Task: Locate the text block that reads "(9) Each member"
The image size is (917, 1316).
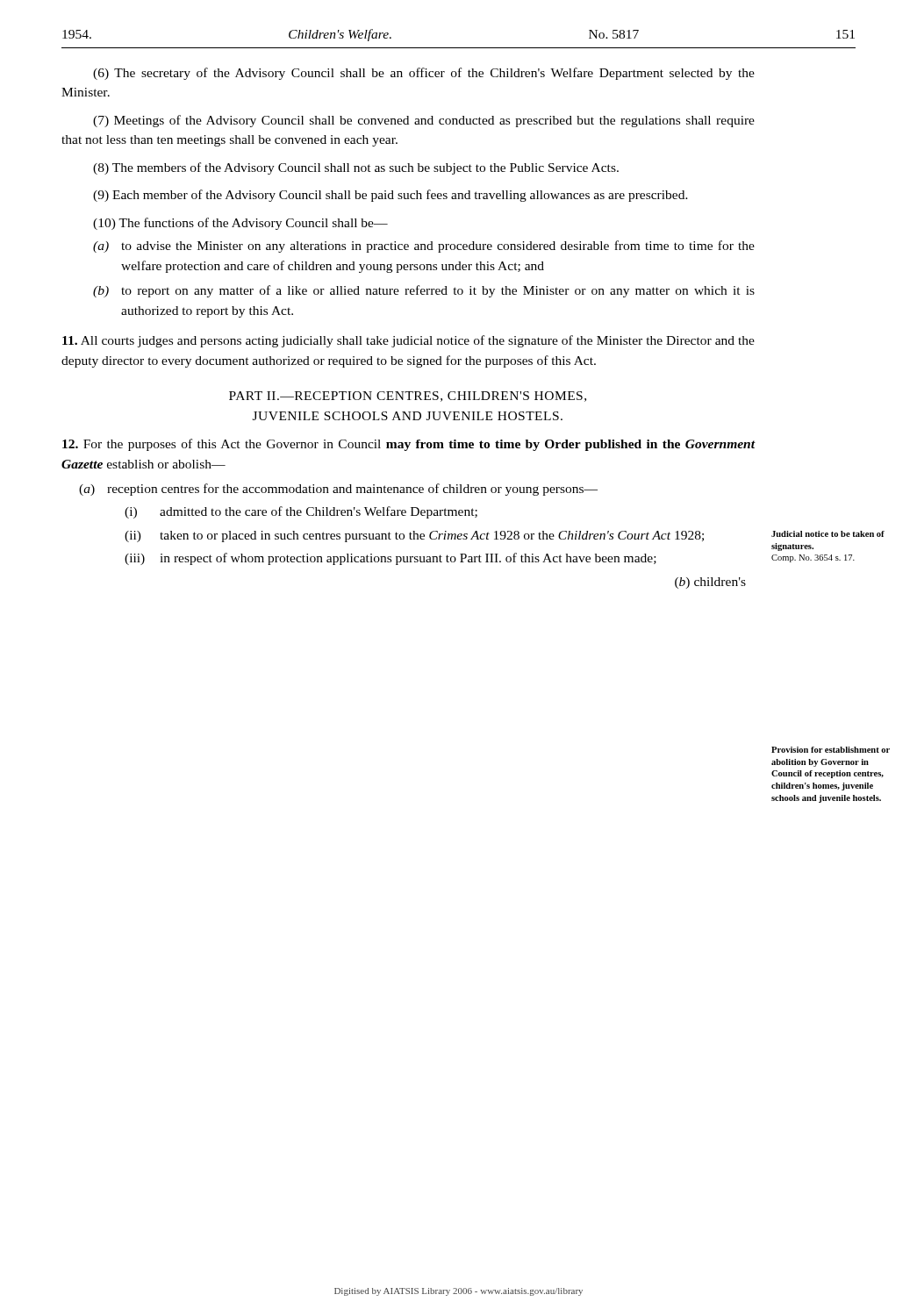Action: pos(408,195)
